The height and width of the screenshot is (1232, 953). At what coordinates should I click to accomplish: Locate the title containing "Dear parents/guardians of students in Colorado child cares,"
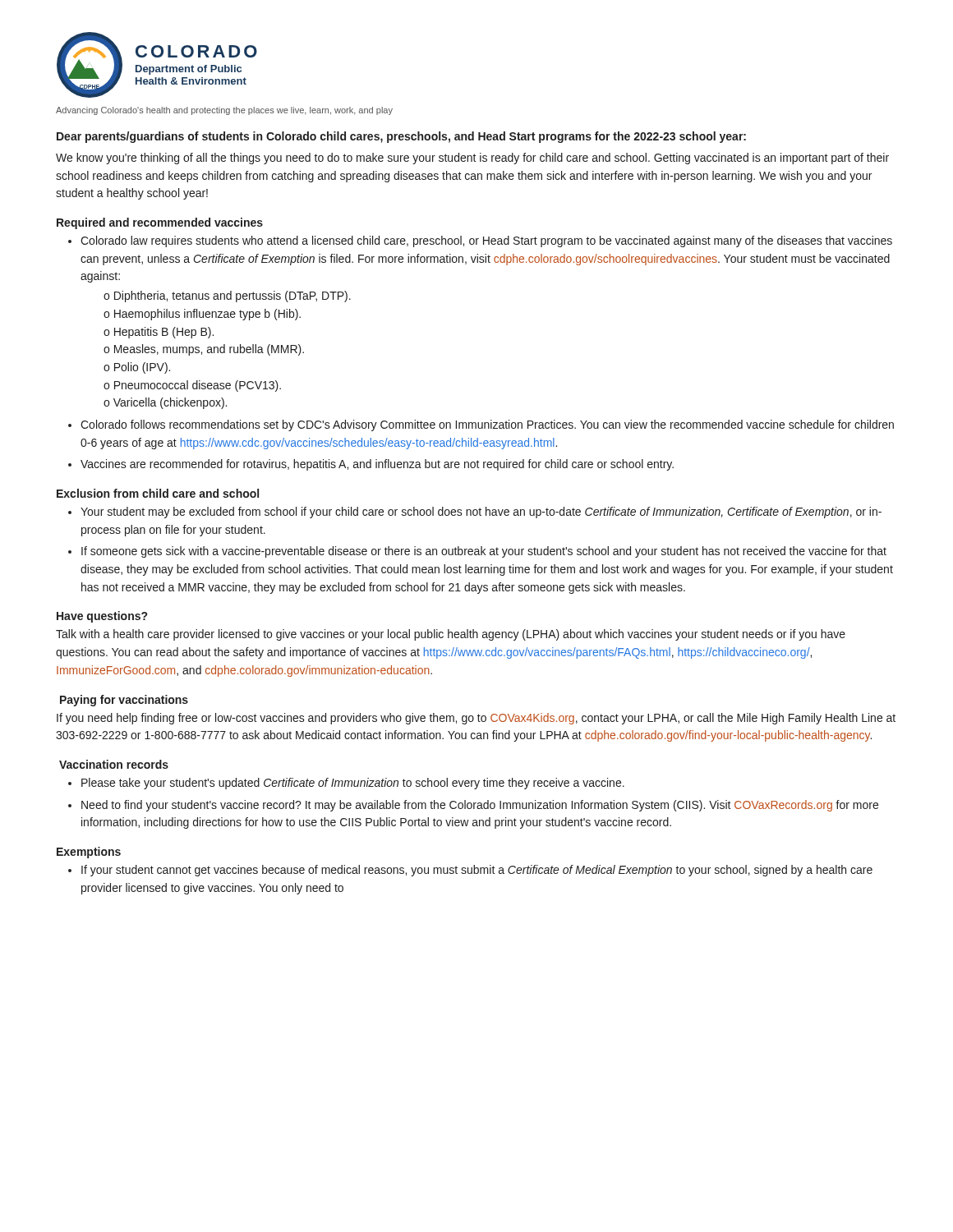click(401, 136)
